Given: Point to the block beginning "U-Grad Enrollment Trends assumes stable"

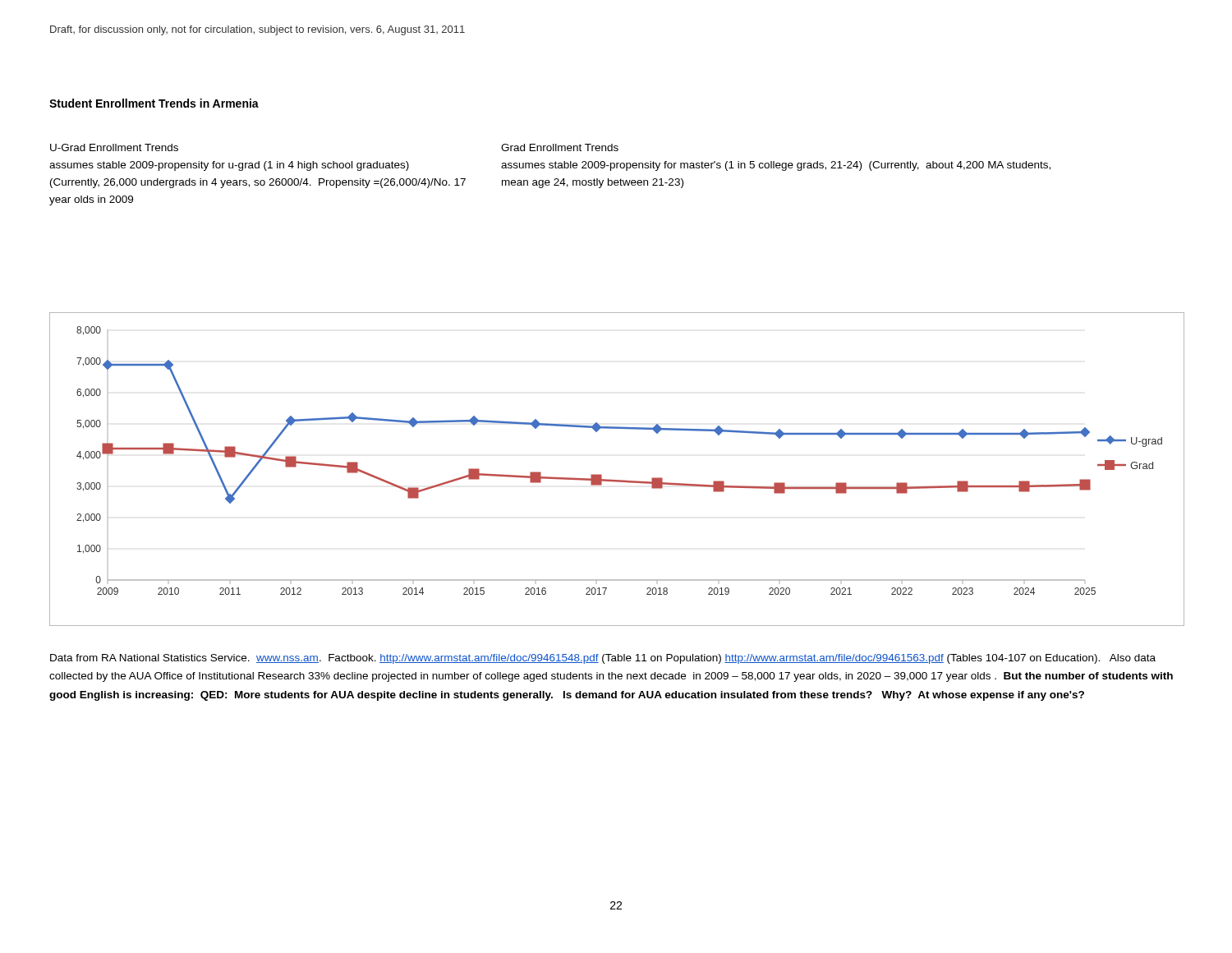Looking at the screenshot, I should [x=258, y=173].
